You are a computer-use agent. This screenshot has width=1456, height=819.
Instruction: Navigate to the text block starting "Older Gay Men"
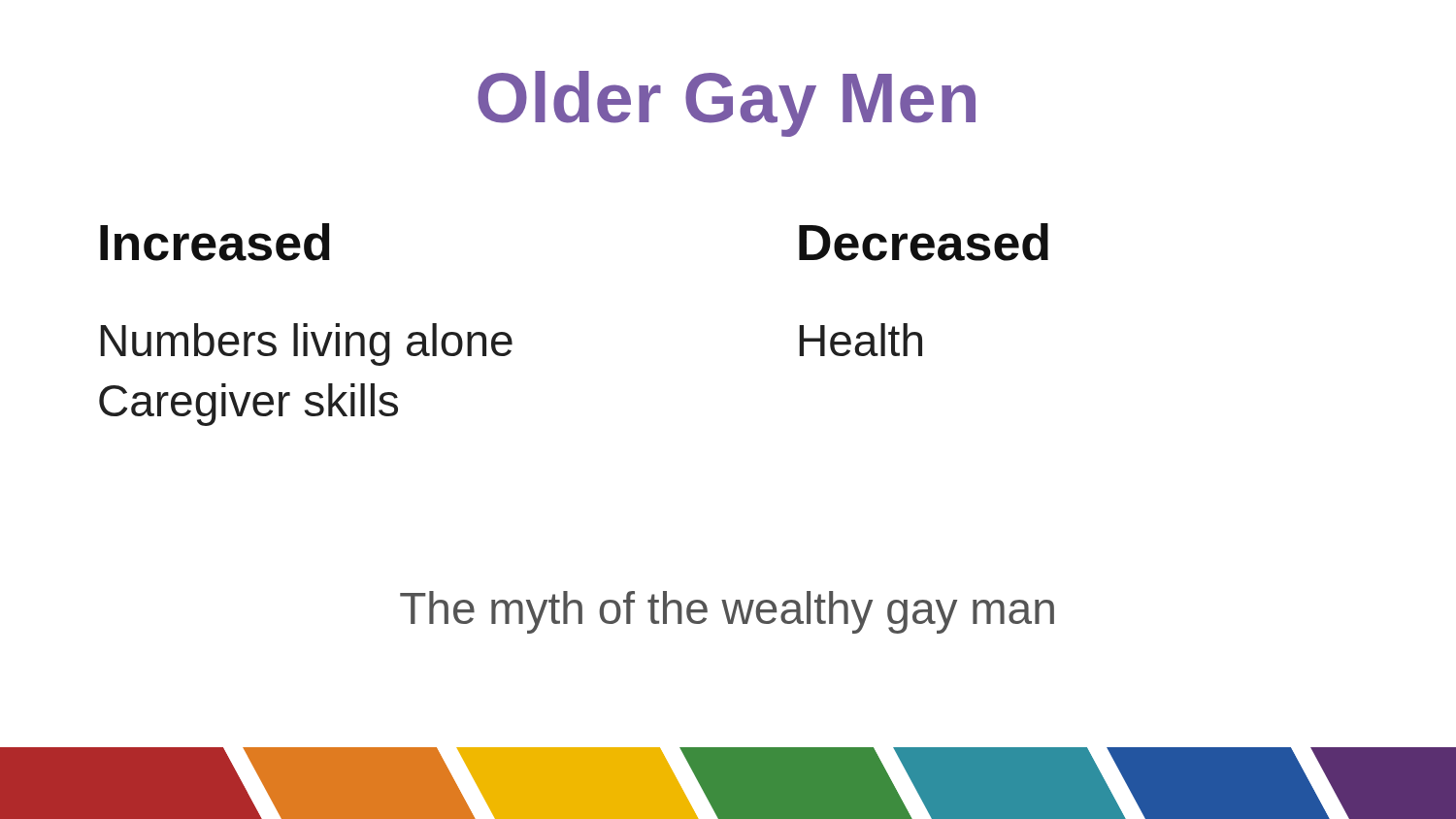coord(728,98)
